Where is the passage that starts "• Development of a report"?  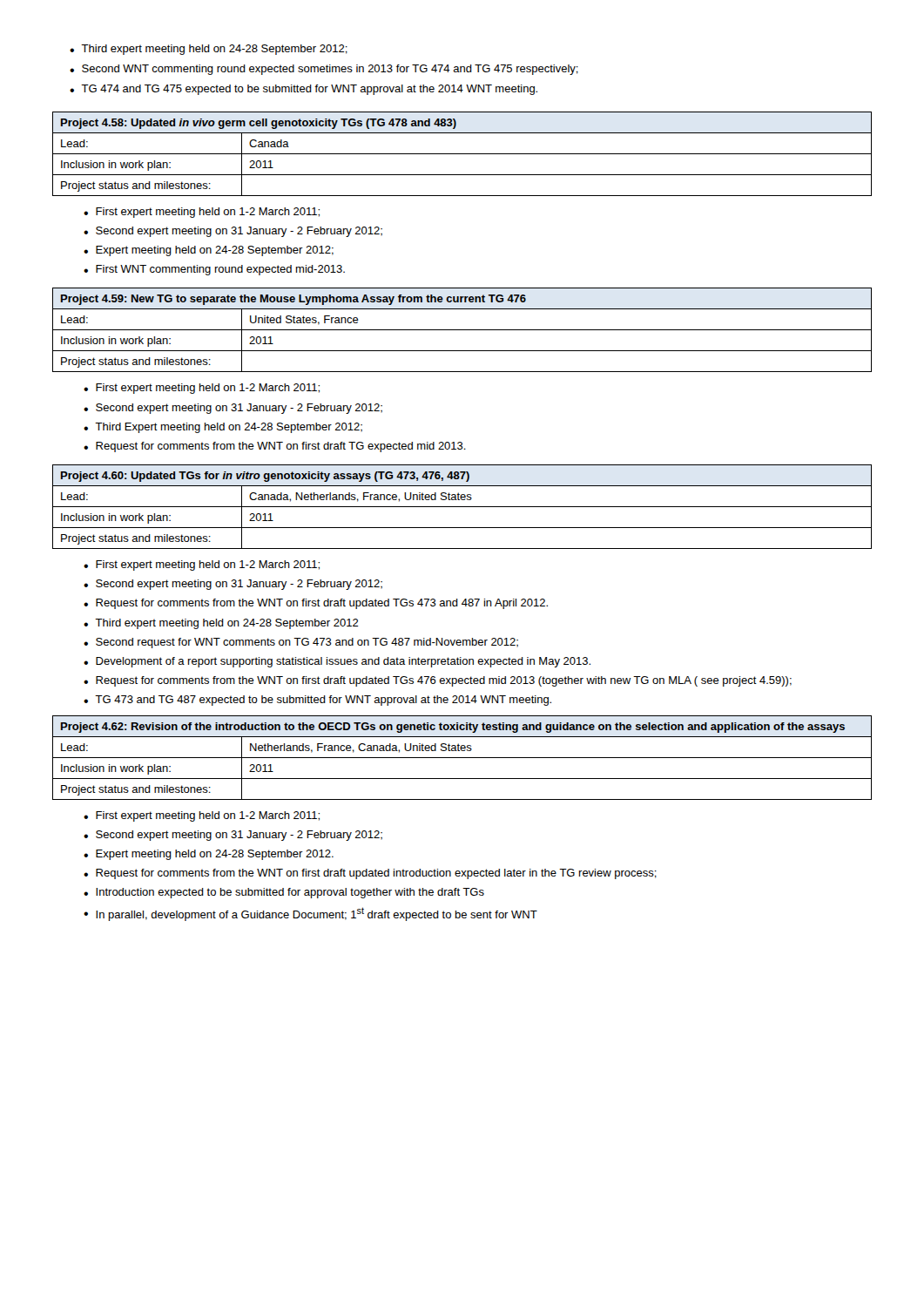pos(337,663)
